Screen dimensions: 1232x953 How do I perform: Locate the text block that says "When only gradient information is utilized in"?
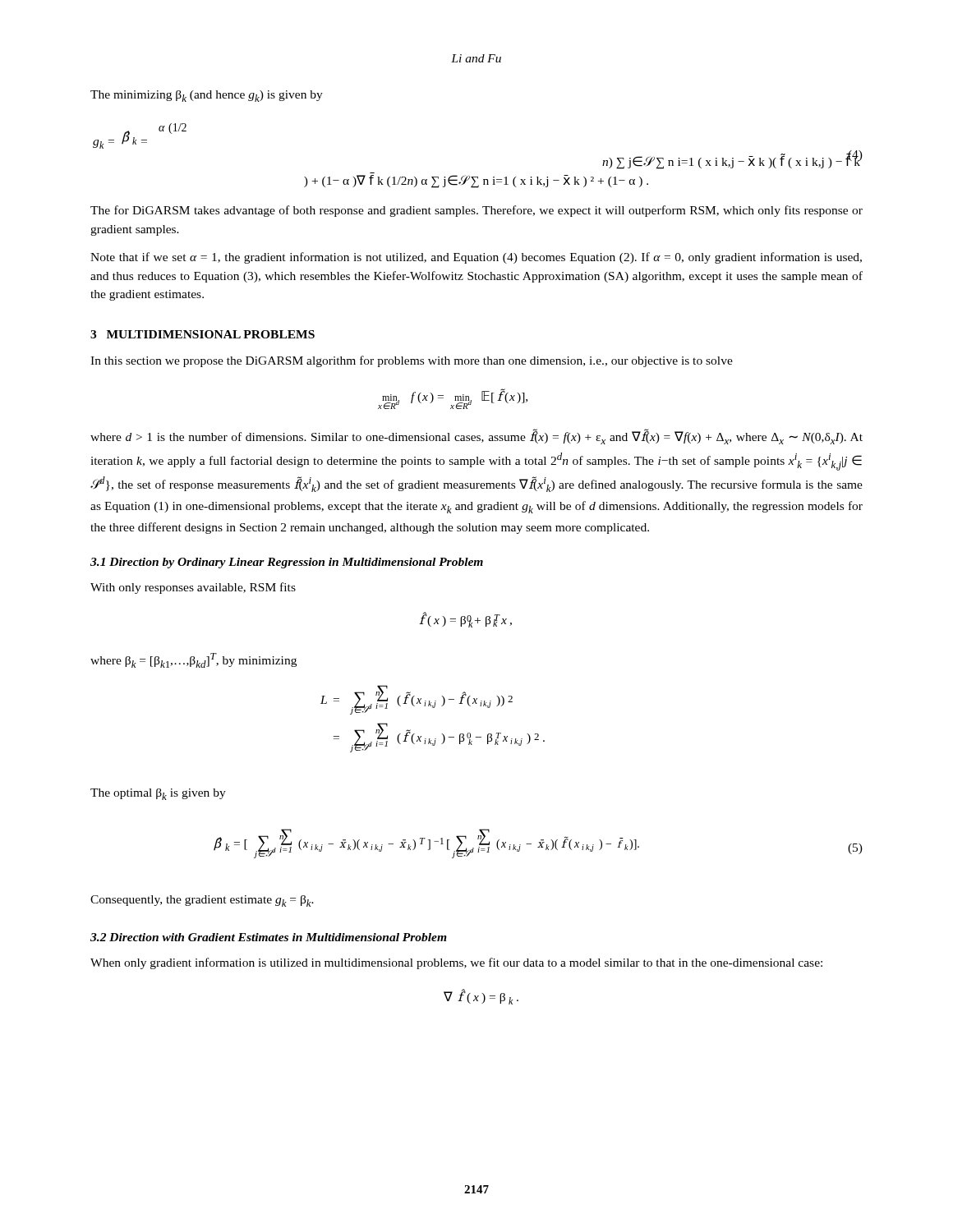coord(457,962)
